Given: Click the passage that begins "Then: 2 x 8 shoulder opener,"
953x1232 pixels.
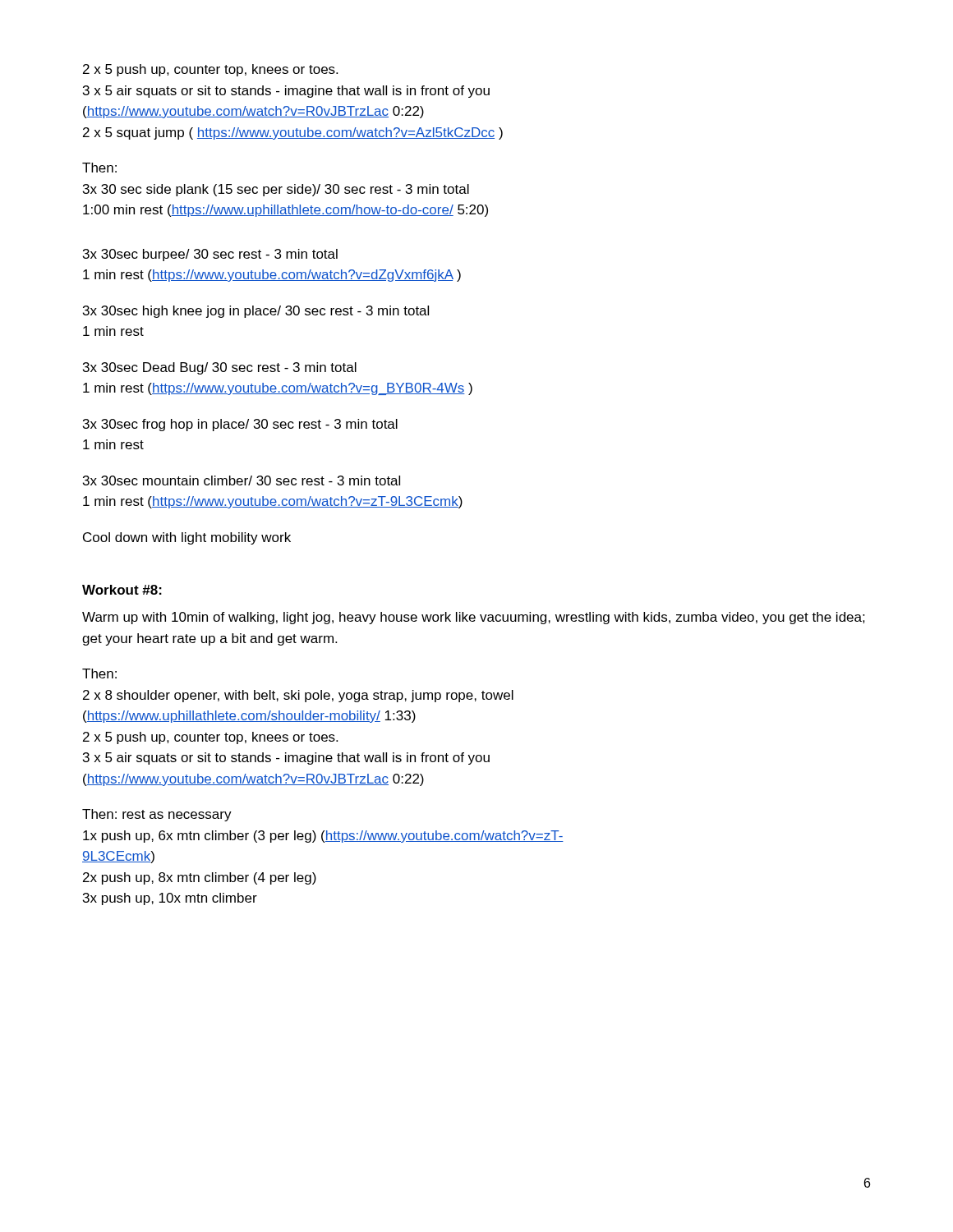Looking at the screenshot, I should tap(298, 726).
